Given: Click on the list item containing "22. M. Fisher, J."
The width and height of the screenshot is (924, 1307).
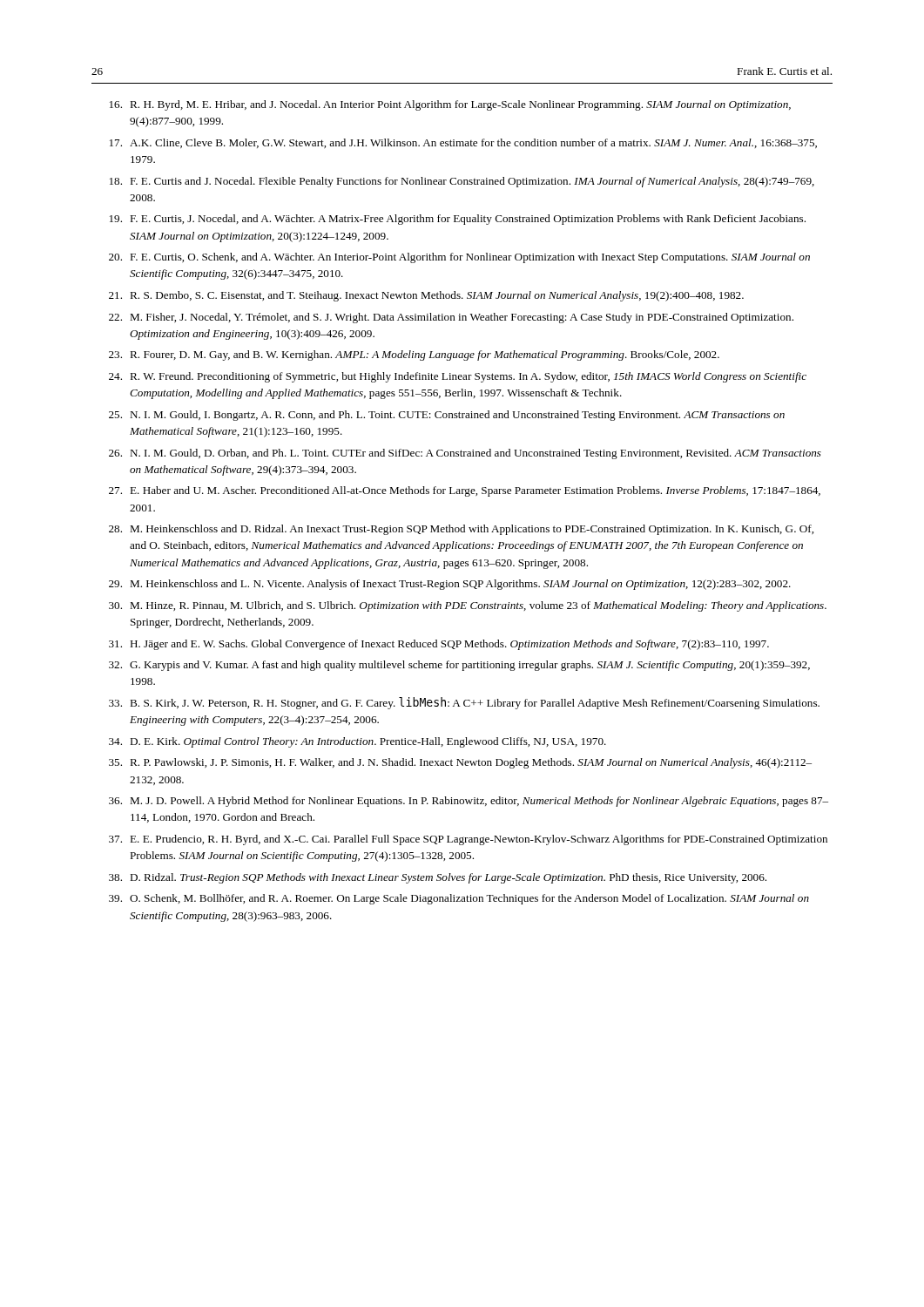Looking at the screenshot, I should tap(462, 325).
